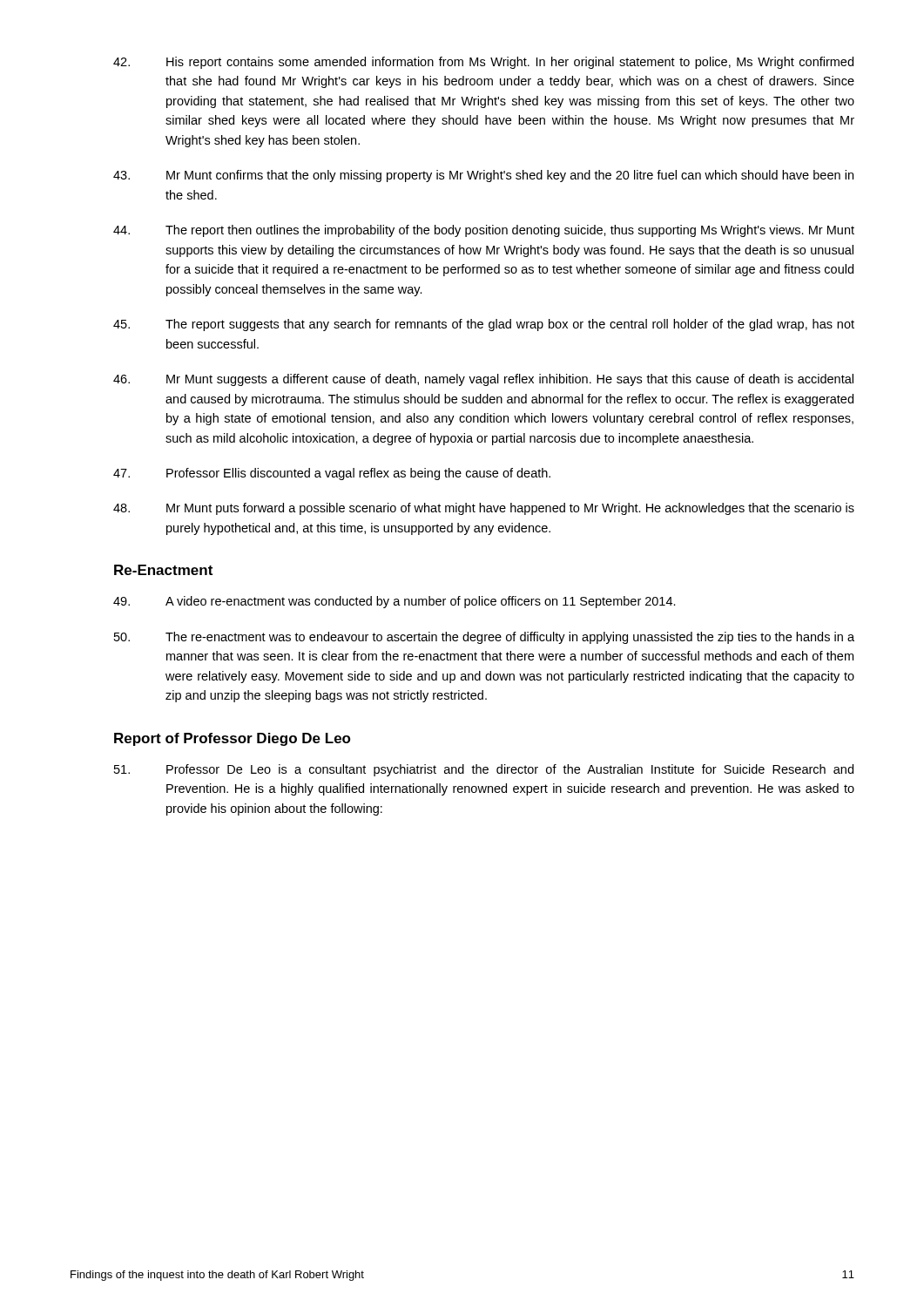This screenshot has height=1307, width=924.
Task: Click on the text block starting "51. Professor De"
Action: click(x=484, y=789)
